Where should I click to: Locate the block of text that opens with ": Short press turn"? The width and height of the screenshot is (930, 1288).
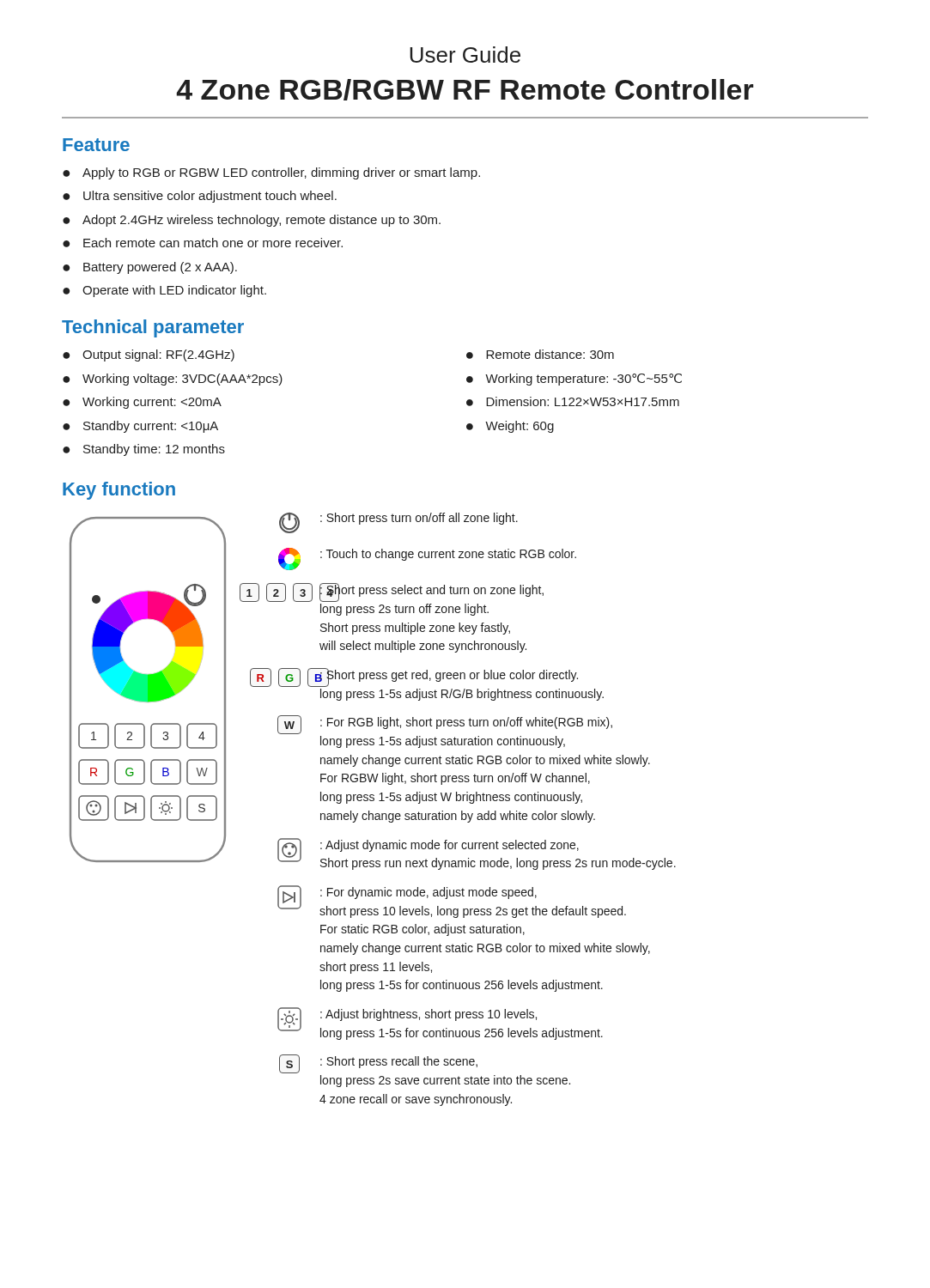click(419, 518)
